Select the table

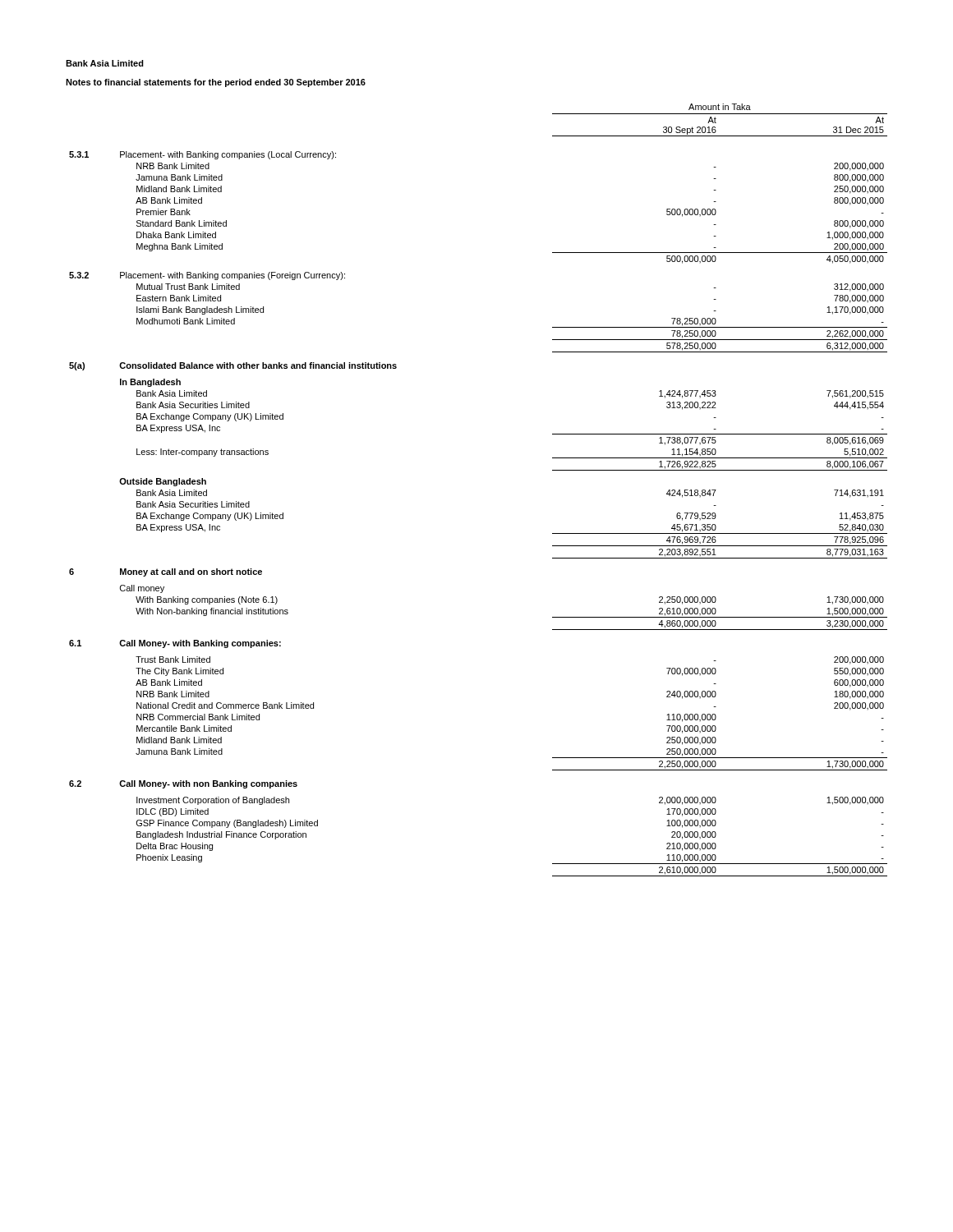[x=476, y=488]
